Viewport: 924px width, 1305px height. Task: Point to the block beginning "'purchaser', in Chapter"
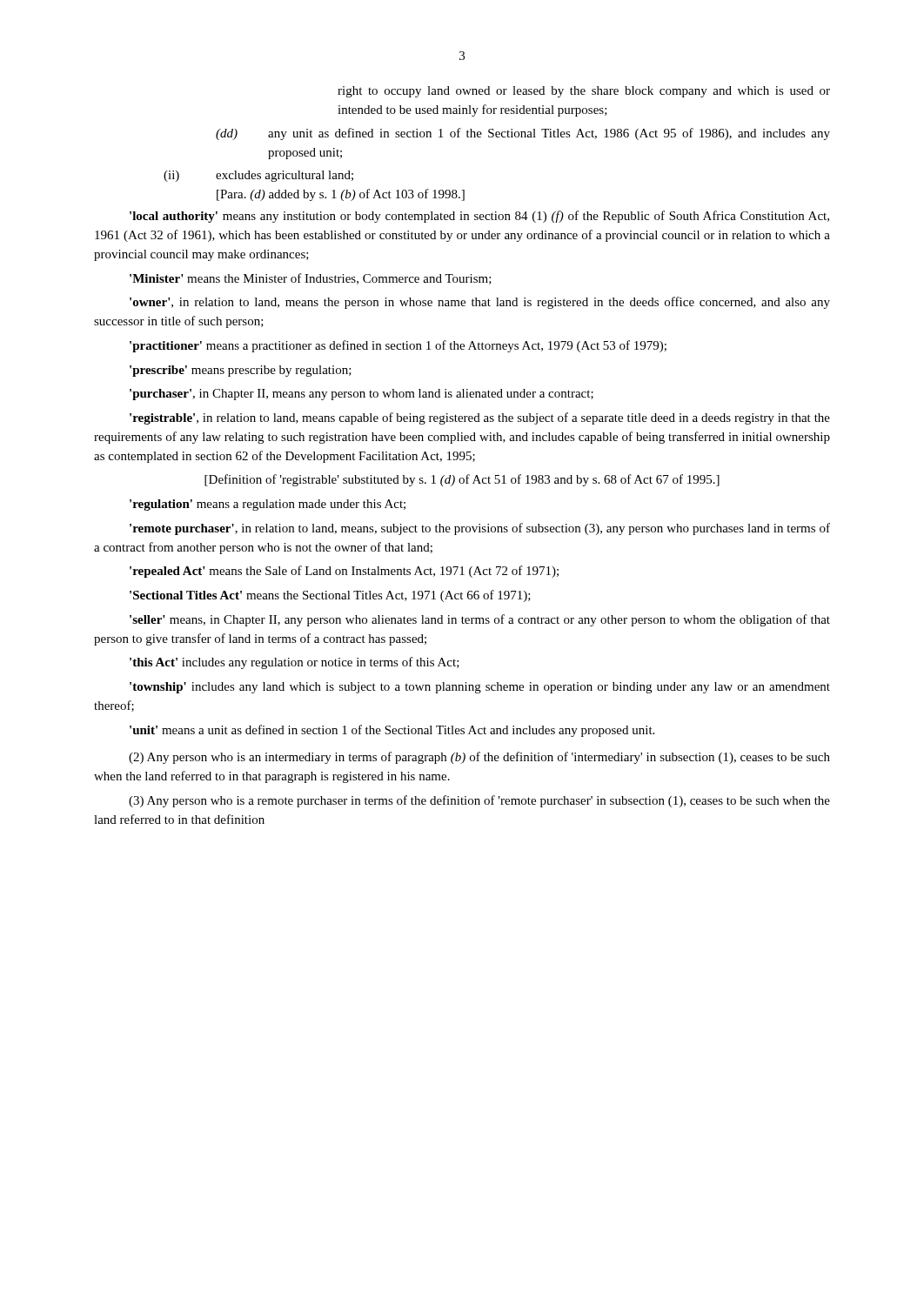(x=361, y=393)
